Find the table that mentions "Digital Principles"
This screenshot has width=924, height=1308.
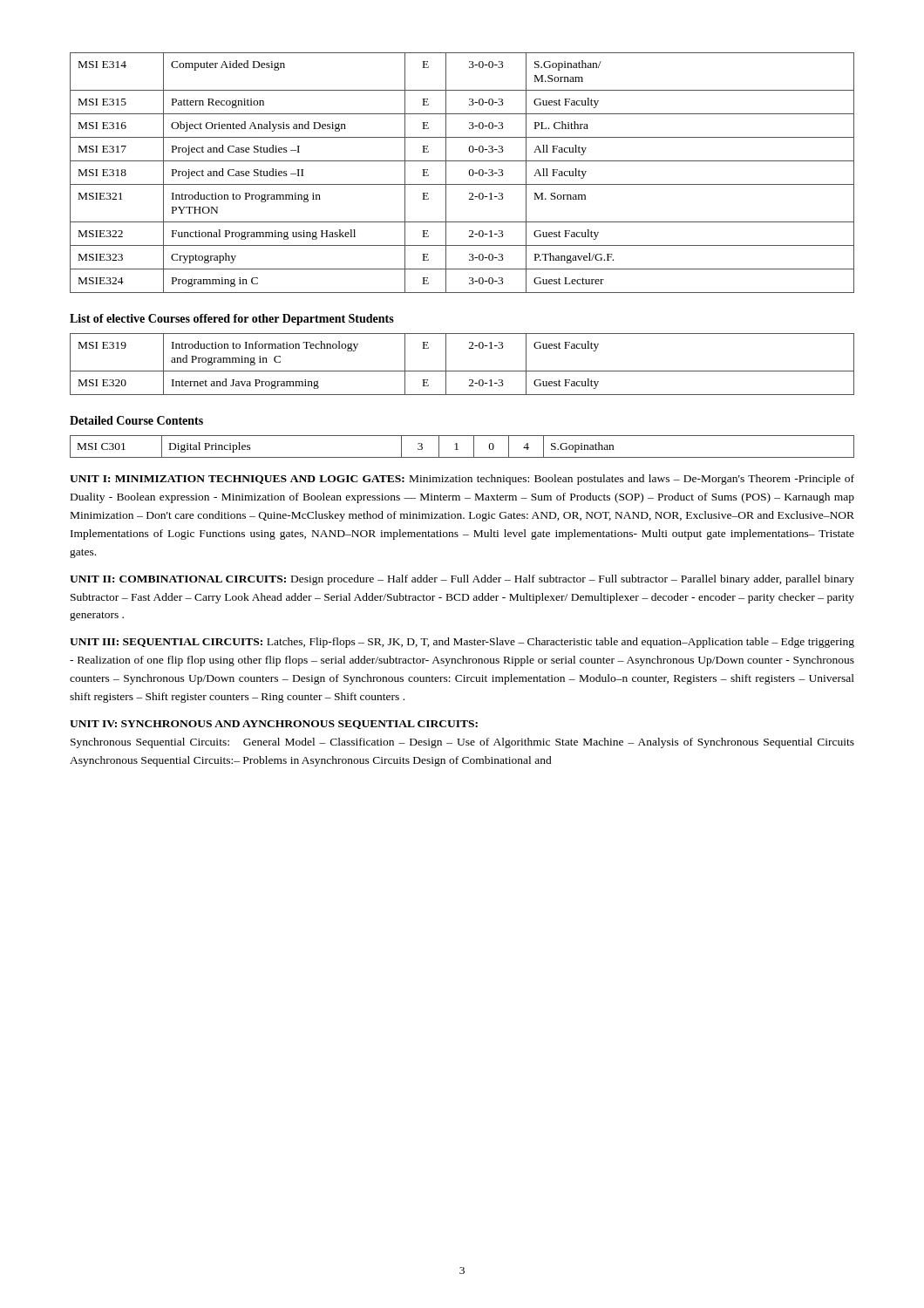pos(462,446)
